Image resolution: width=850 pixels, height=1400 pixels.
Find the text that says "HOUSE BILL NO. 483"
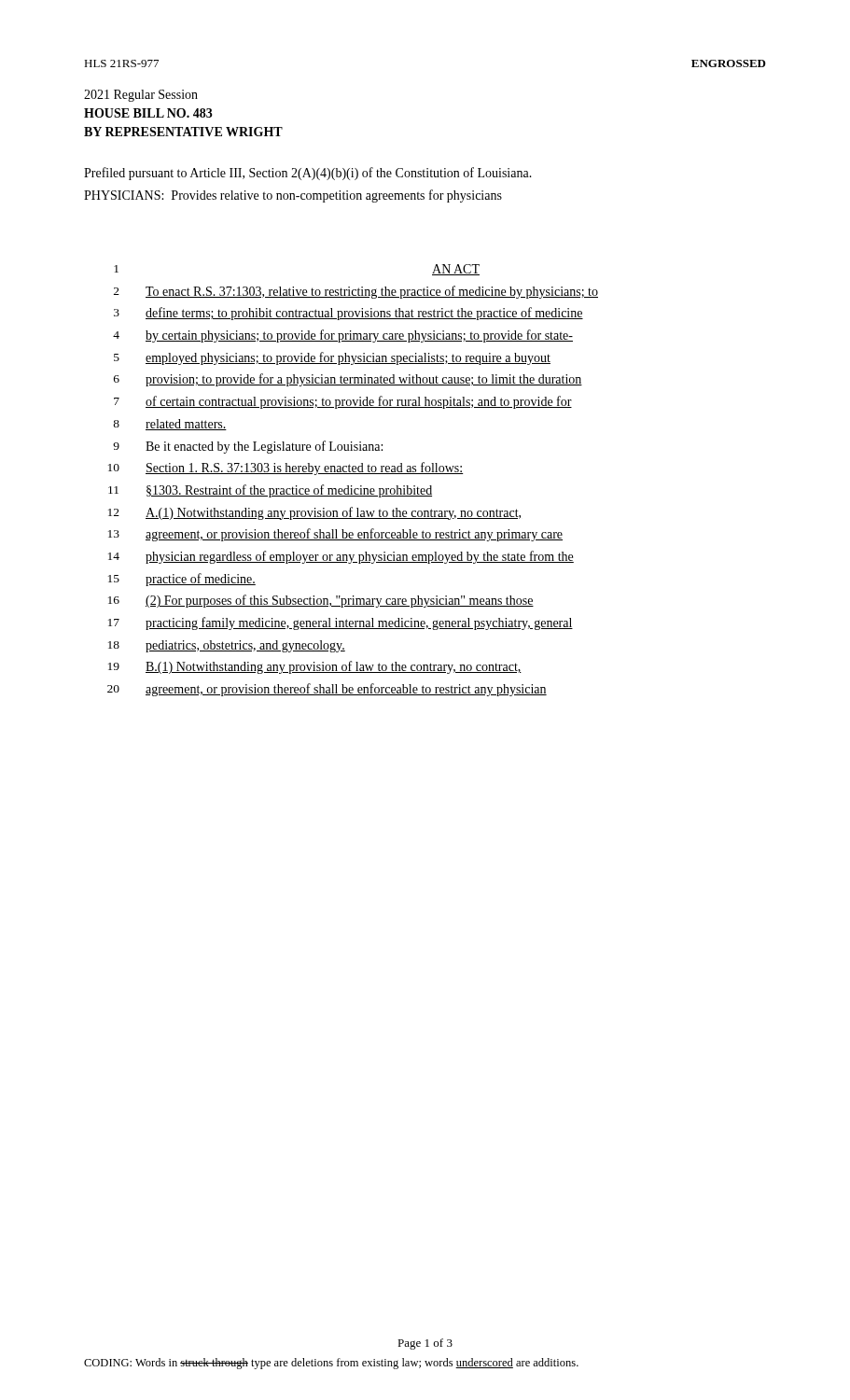(148, 113)
